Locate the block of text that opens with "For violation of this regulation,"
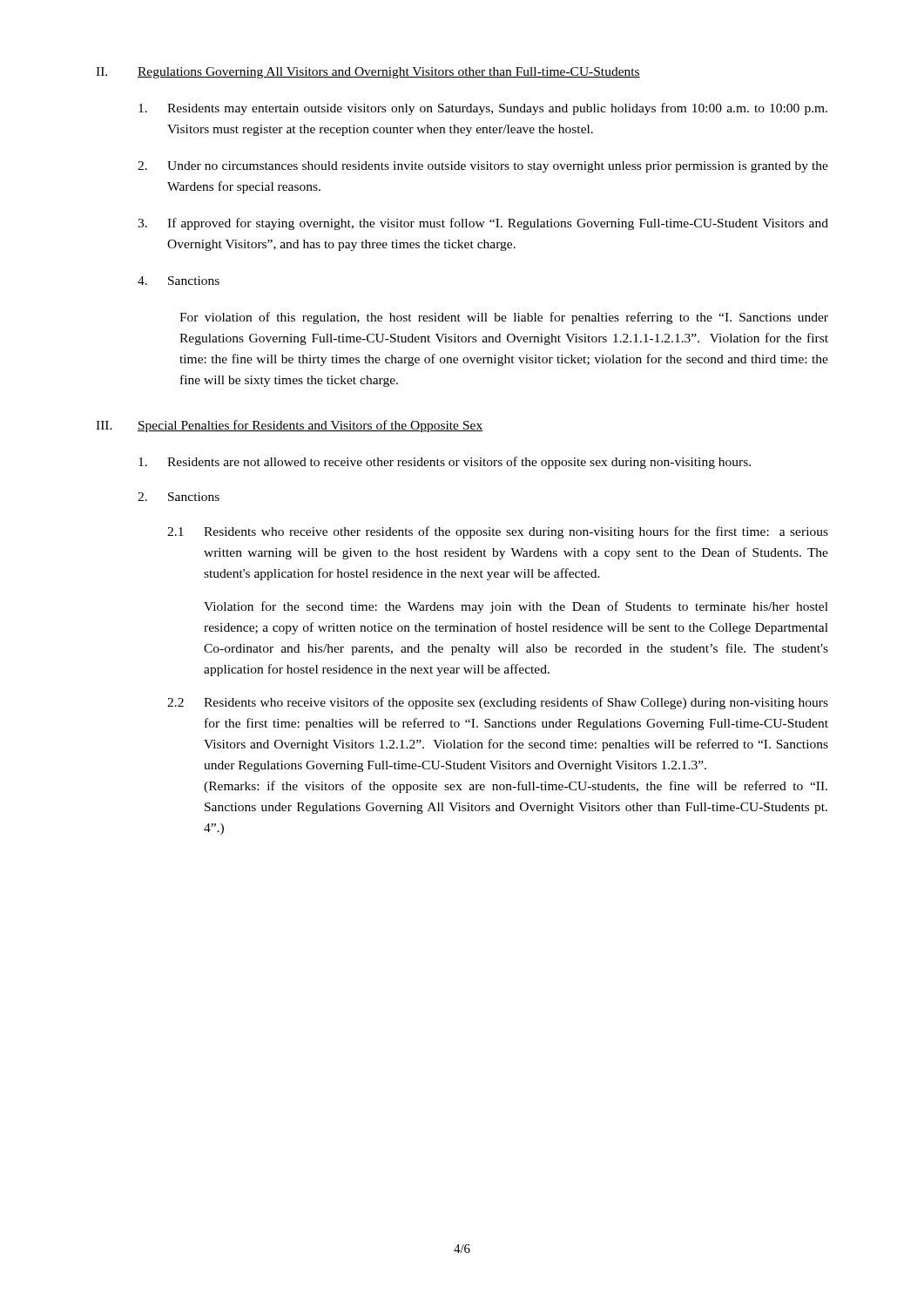Image resolution: width=924 pixels, height=1307 pixels. pyautogui.click(x=504, y=349)
